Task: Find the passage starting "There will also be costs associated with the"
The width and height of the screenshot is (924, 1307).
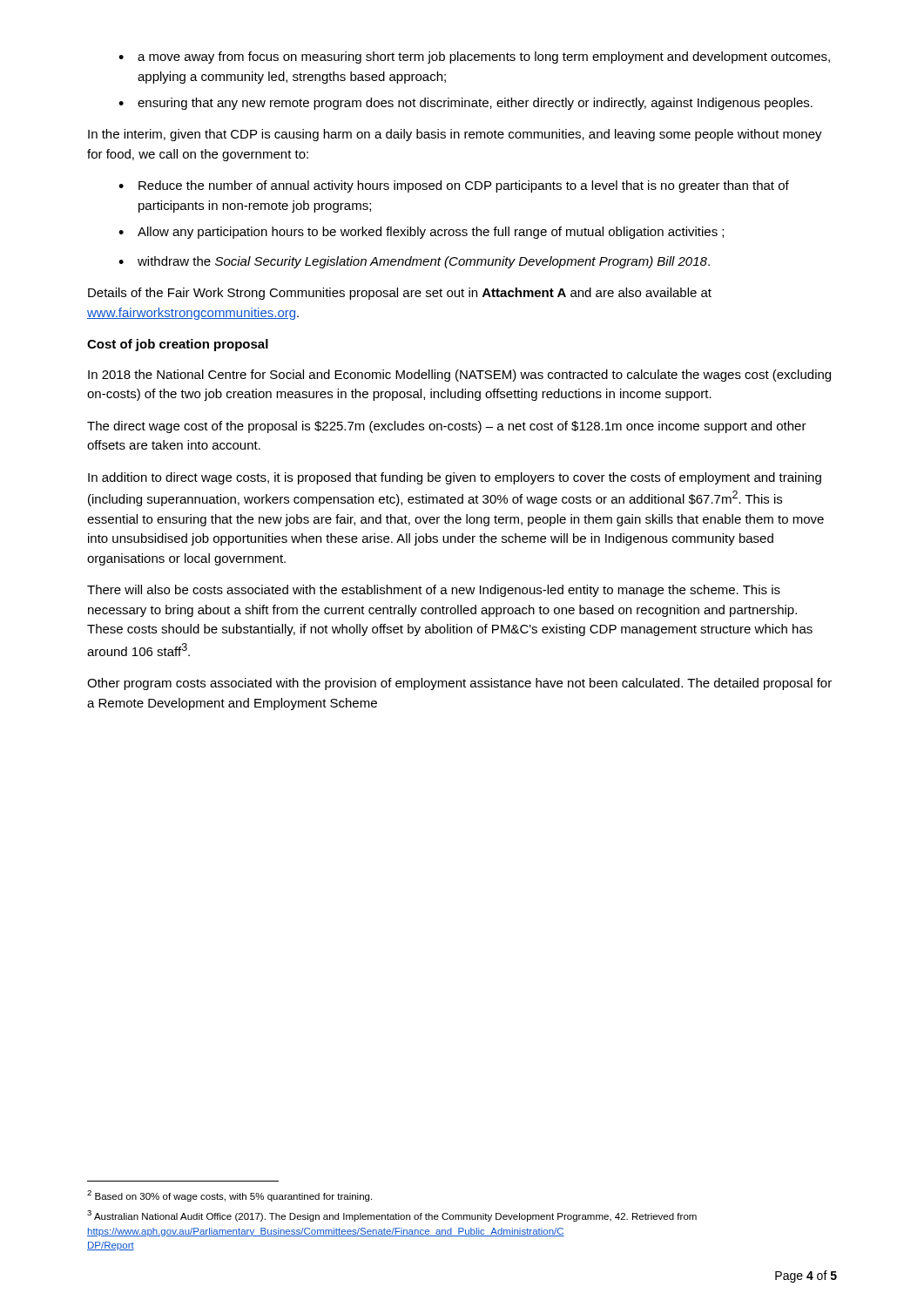Action: [462, 621]
